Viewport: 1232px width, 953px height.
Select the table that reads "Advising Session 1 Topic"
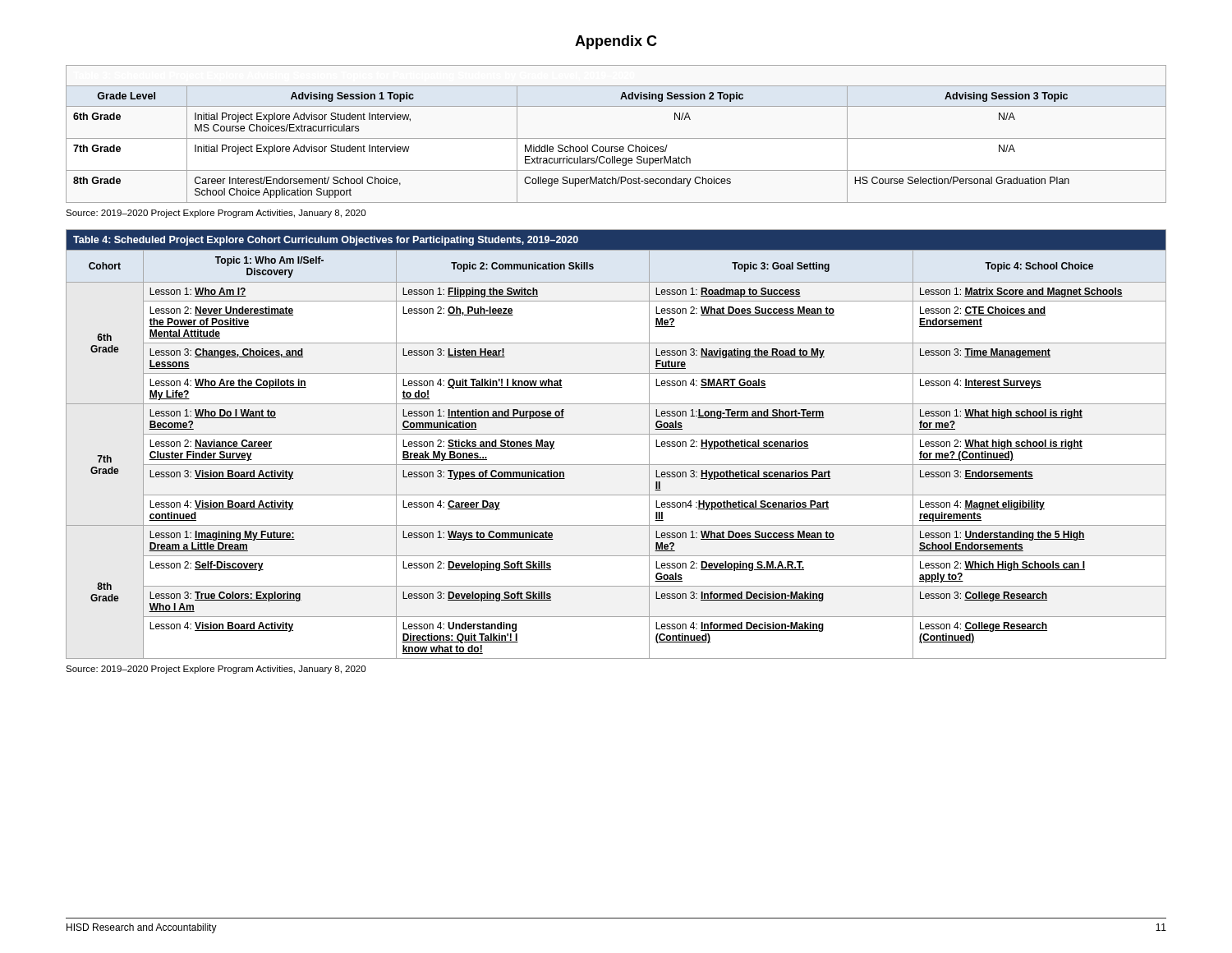[x=616, y=134]
